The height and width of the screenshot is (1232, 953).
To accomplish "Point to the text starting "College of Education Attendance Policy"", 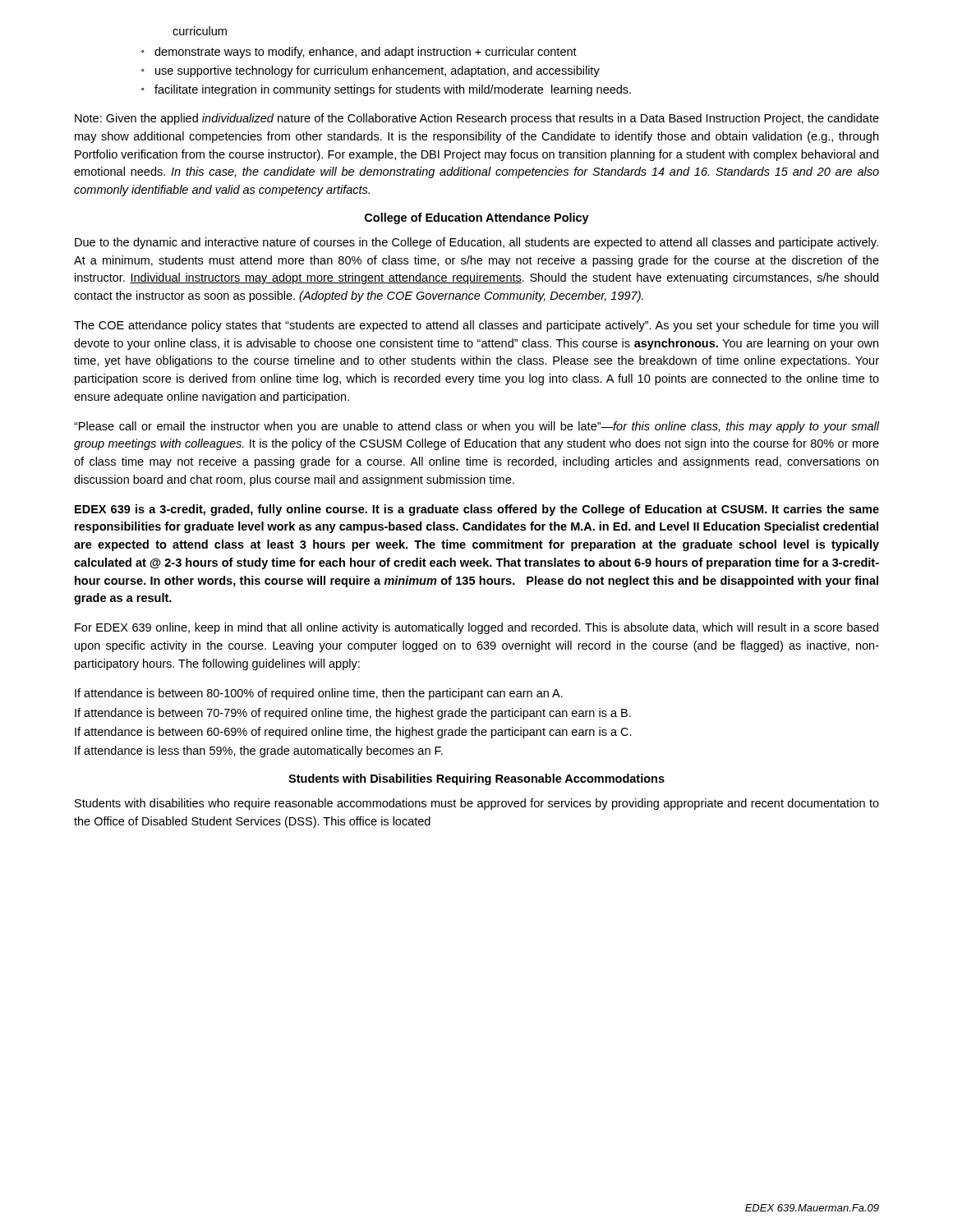I will click(x=476, y=218).
